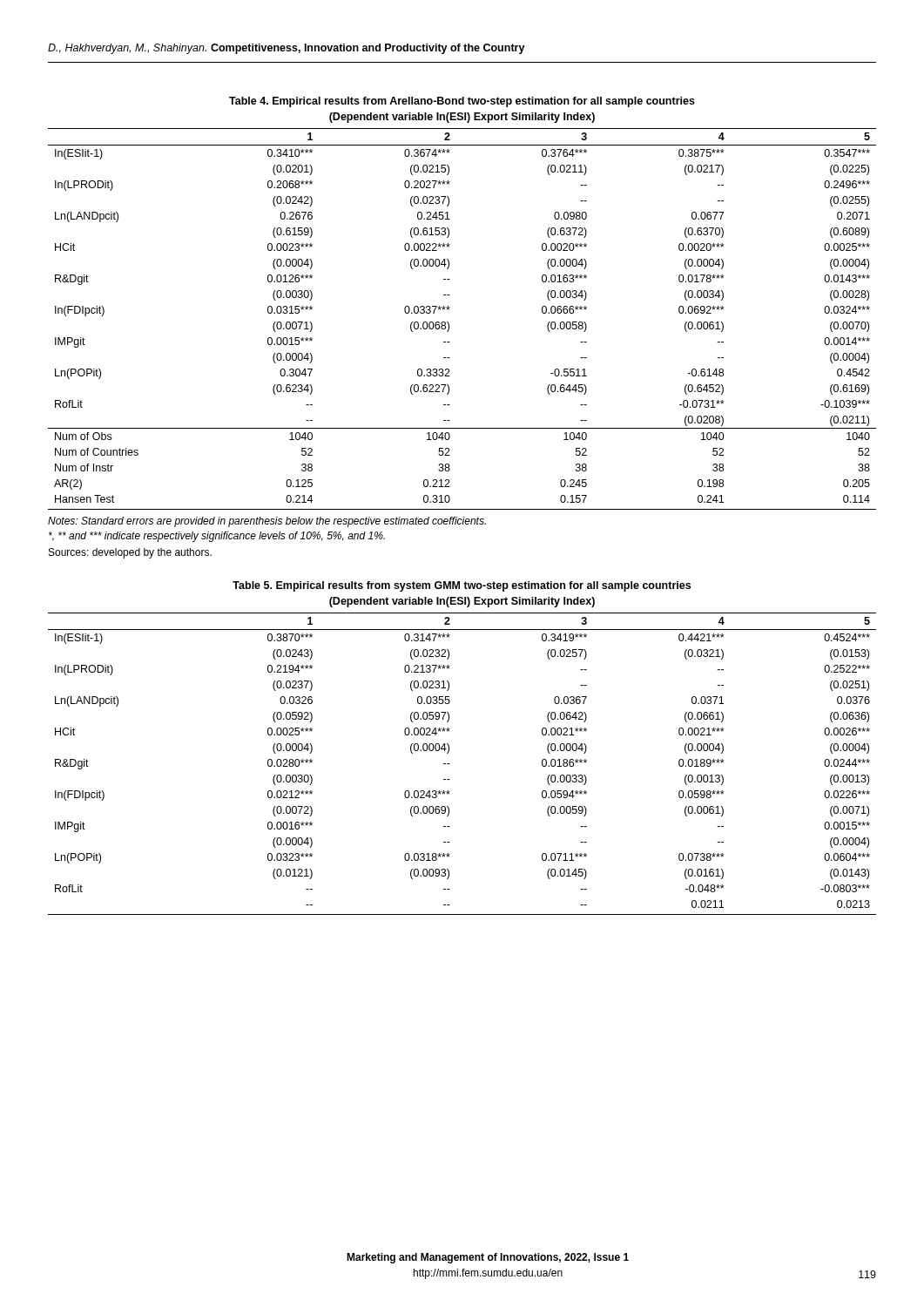Select the table that reads "Num of Countries"
Viewport: 924px width, 1307px height.
click(462, 319)
